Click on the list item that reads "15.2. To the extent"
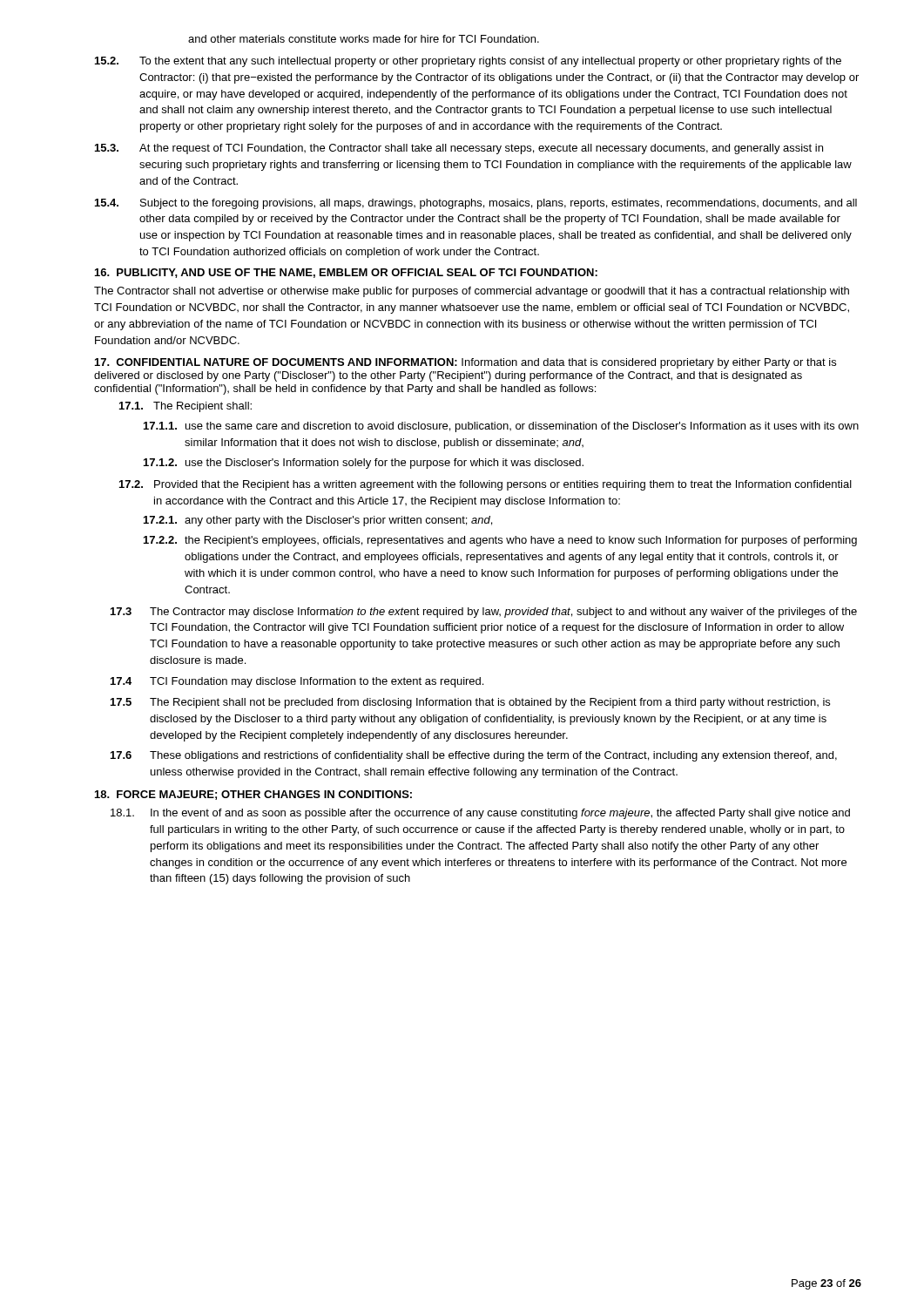924x1307 pixels. pos(478,94)
